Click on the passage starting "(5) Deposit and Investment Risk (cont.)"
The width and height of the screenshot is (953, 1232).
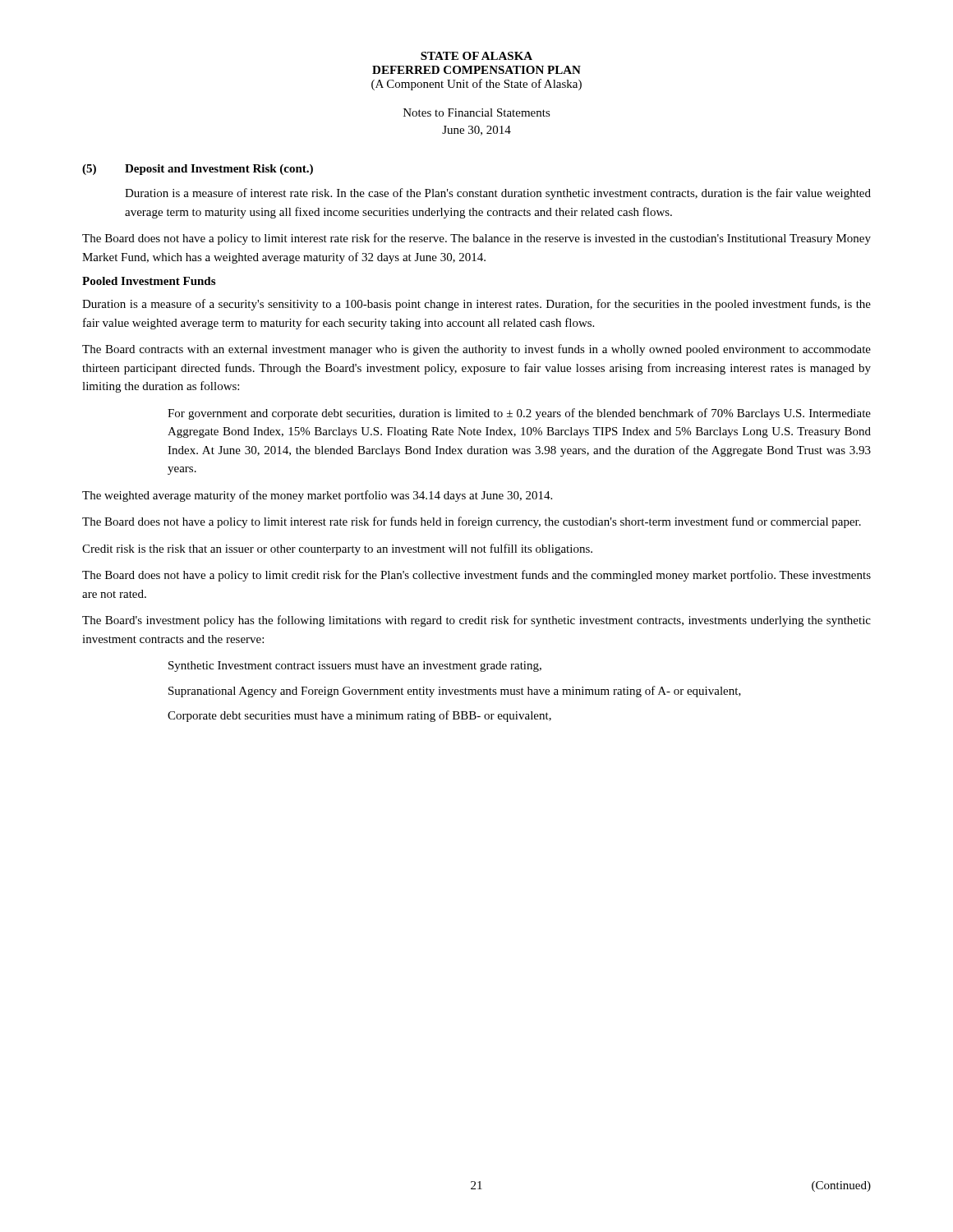tap(198, 169)
